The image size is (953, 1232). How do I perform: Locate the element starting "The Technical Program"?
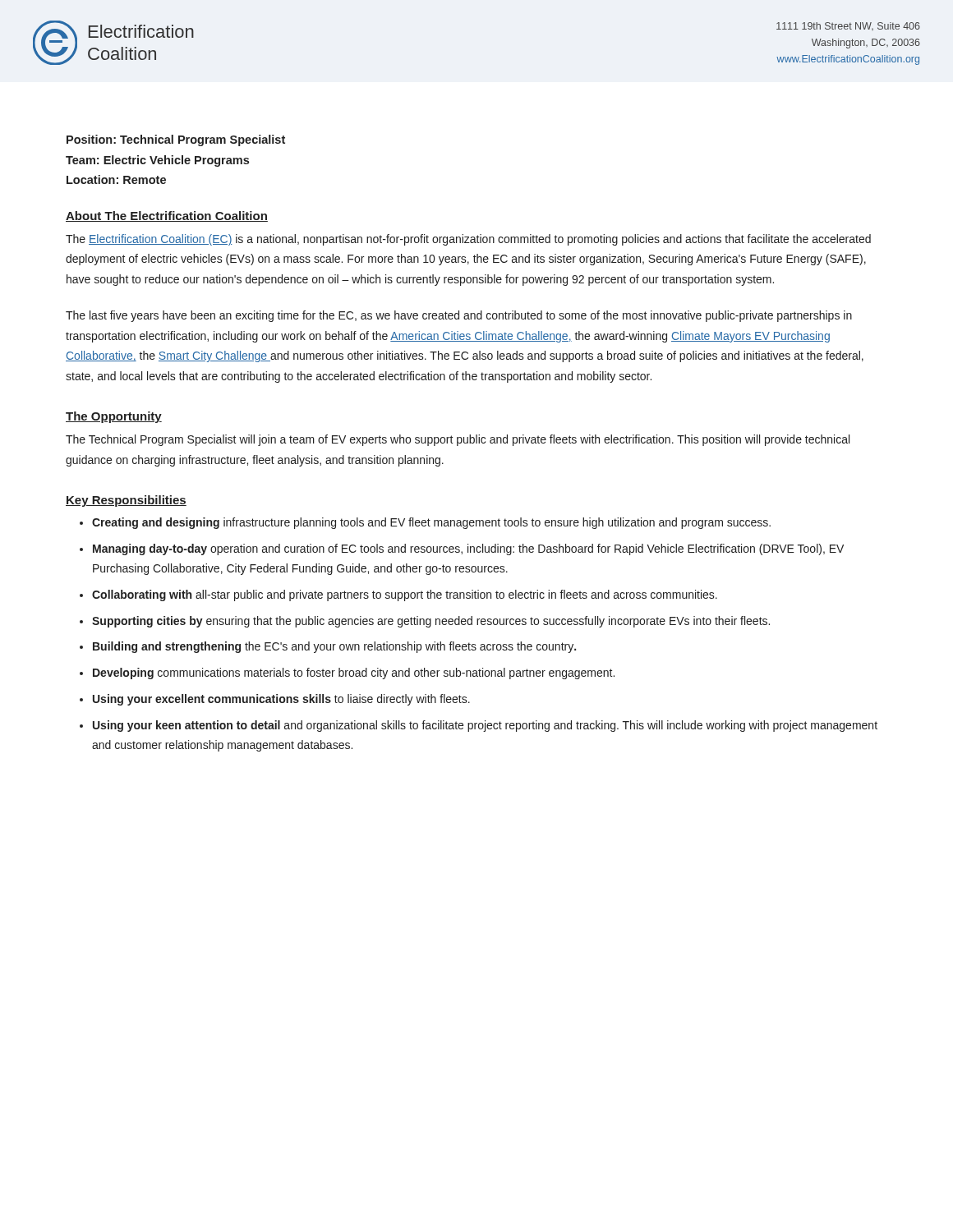tap(458, 450)
